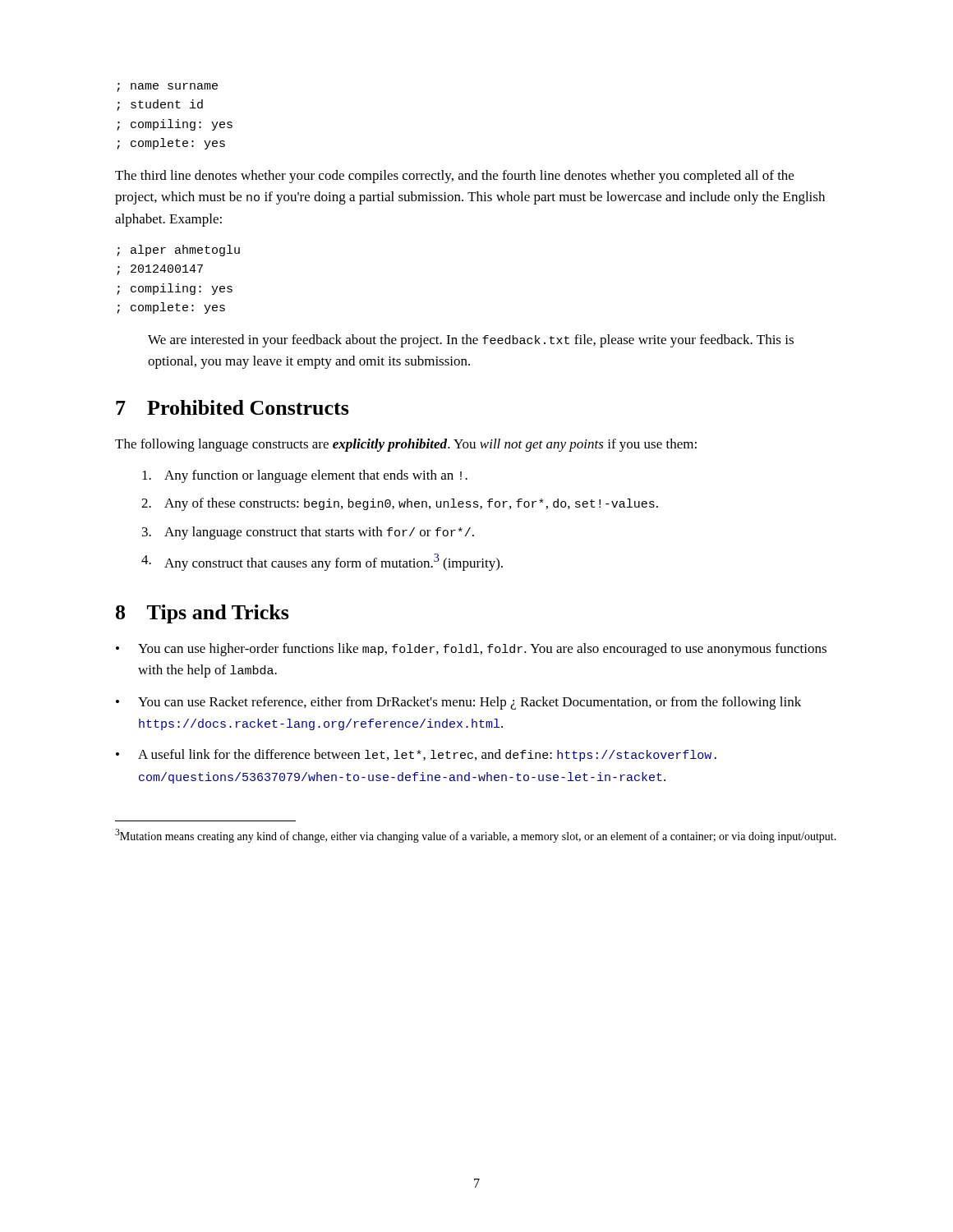Select the list item with the text "• A useful link for"

click(x=417, y=766)
